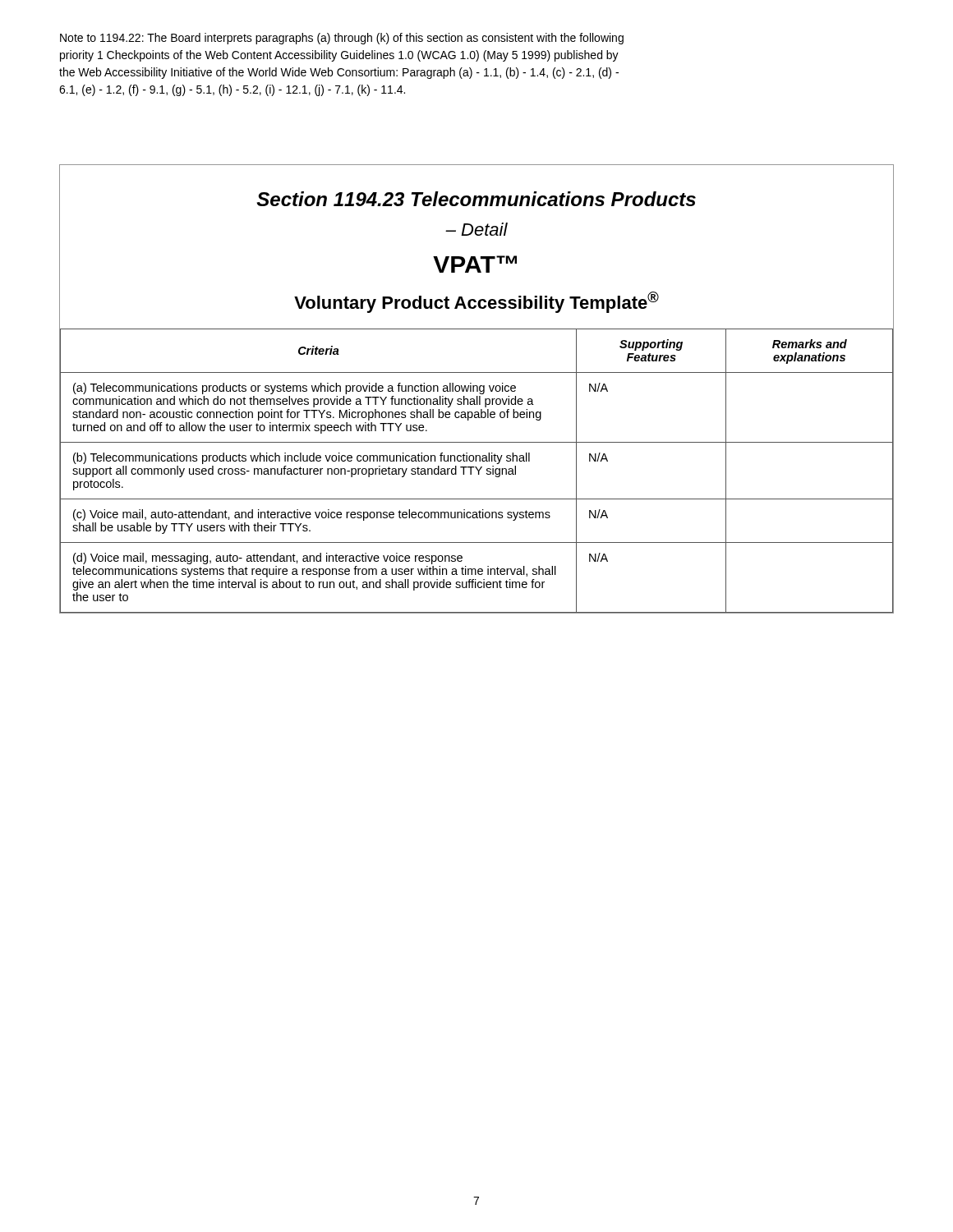Image resolution: width=953 pixels, height=1232 pixels.
Task: Find the title that reads "Section 1194.23 Telecommunications Products"
Action: [x=476, y=199]
